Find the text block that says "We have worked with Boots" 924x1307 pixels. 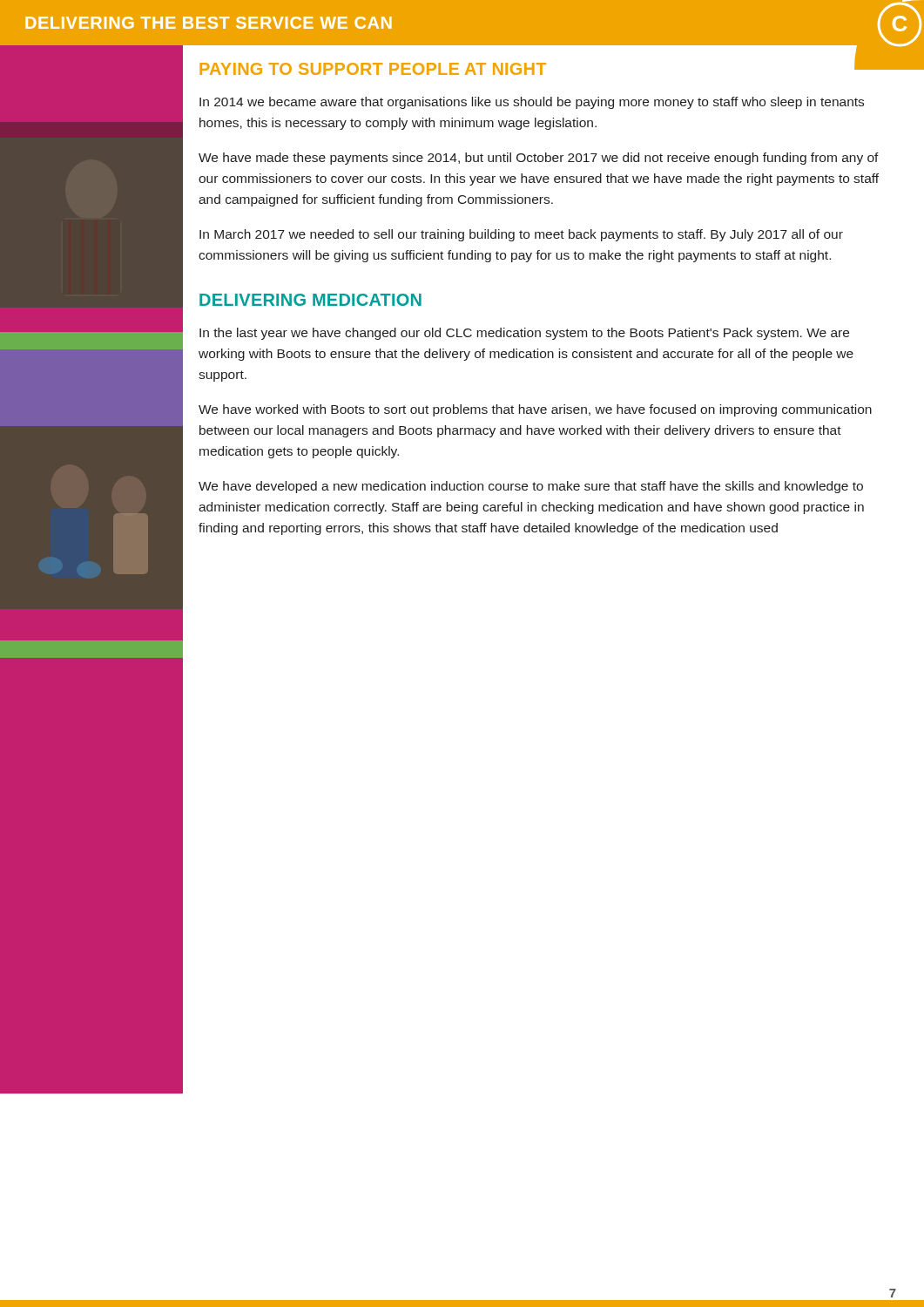click(535, 430)
